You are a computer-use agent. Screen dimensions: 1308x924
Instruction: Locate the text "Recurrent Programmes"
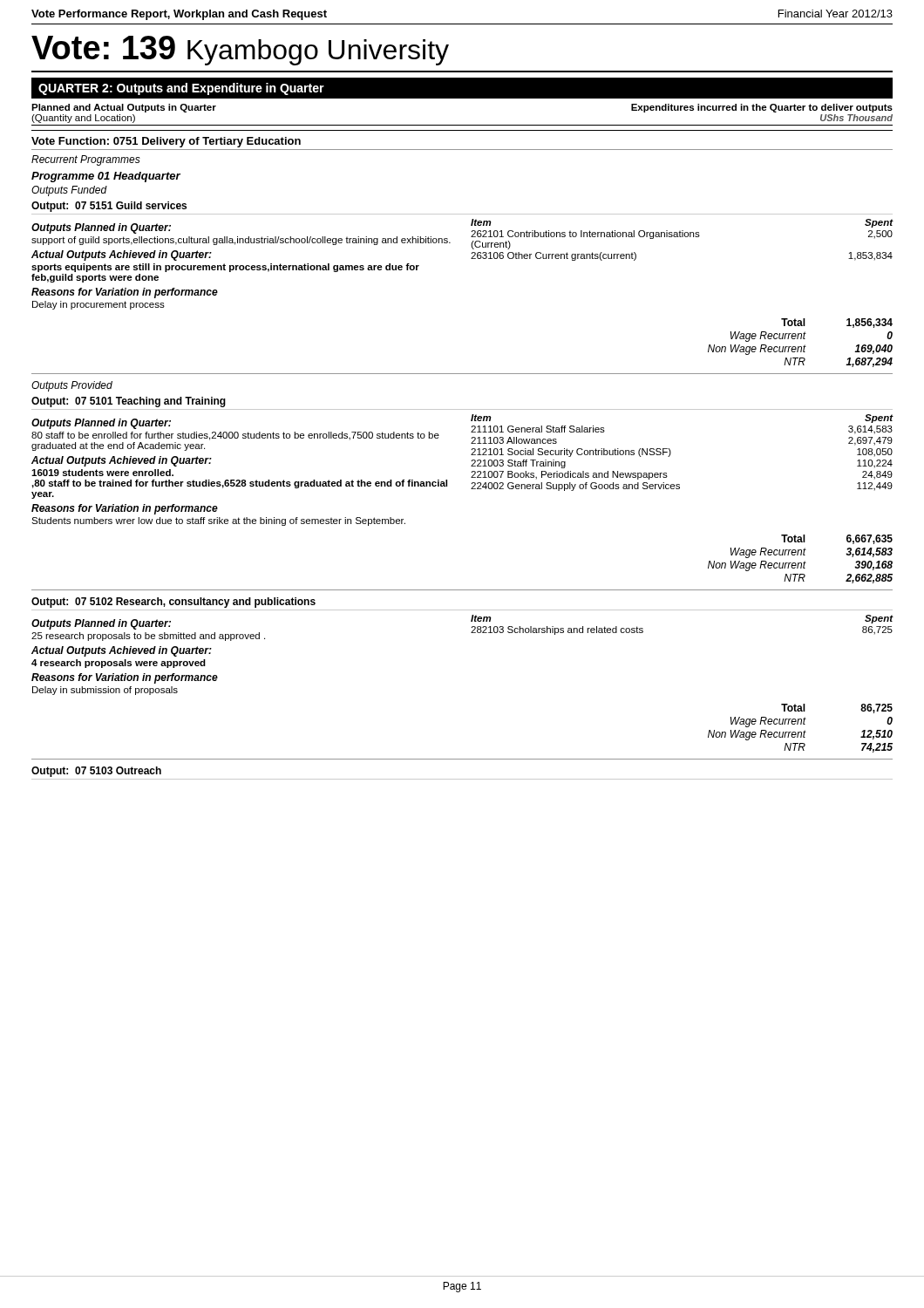coord(86,160)
